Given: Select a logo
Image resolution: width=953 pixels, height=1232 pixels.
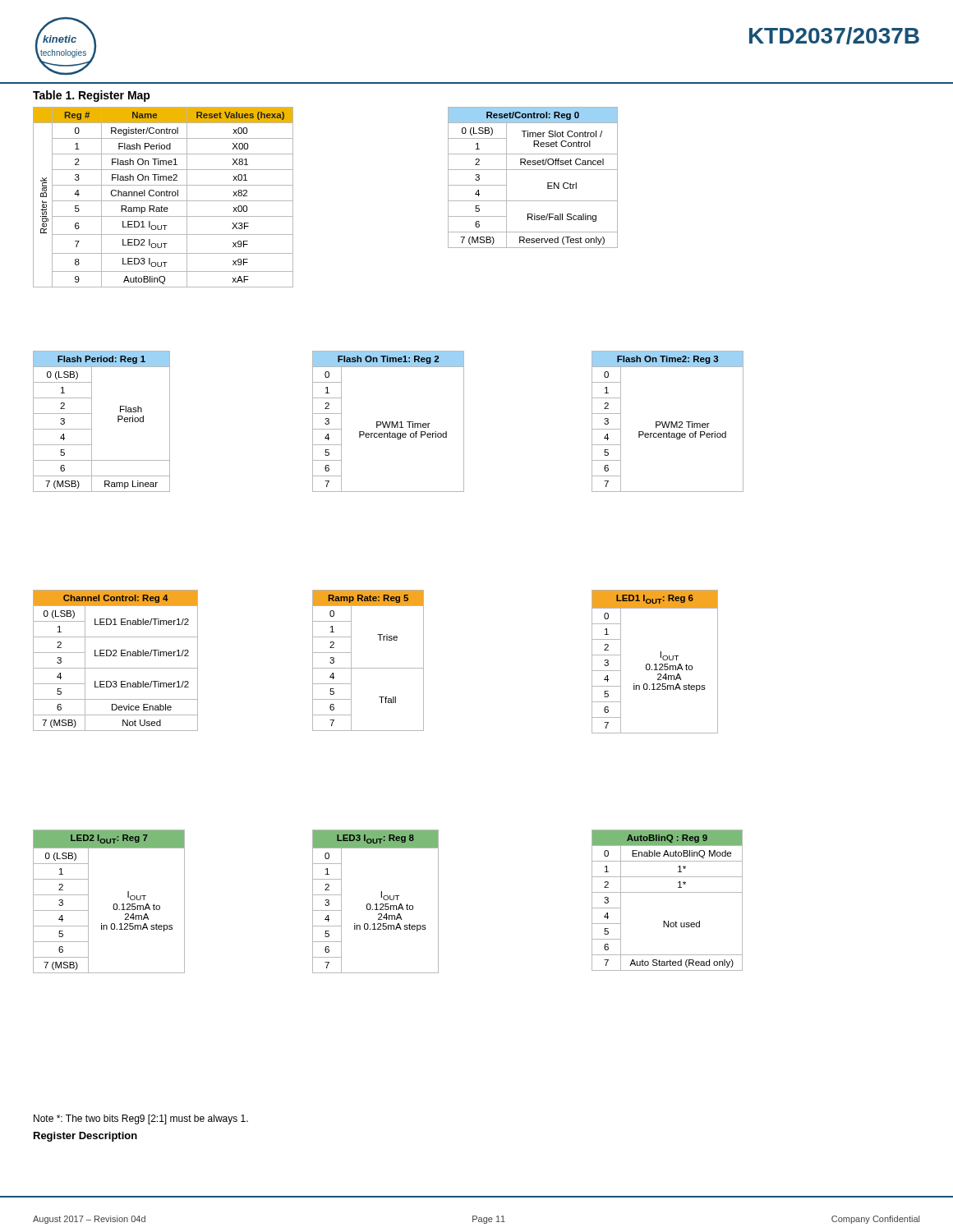Looking at the screenshot, I should [86, 46].
